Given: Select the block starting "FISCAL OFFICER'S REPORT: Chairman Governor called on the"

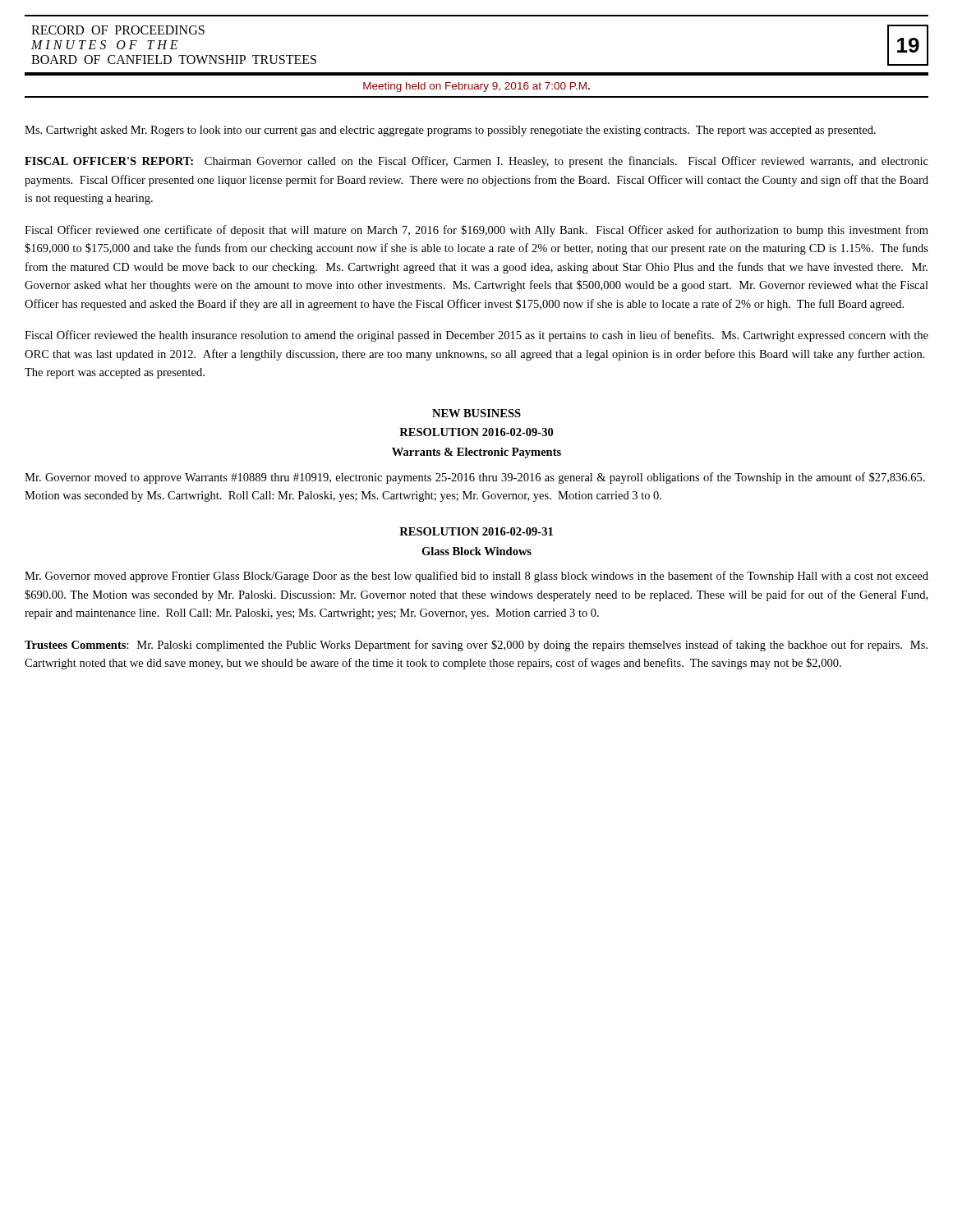Looking at the screenshot, I should pyautogui.click(x=476, y=180).
